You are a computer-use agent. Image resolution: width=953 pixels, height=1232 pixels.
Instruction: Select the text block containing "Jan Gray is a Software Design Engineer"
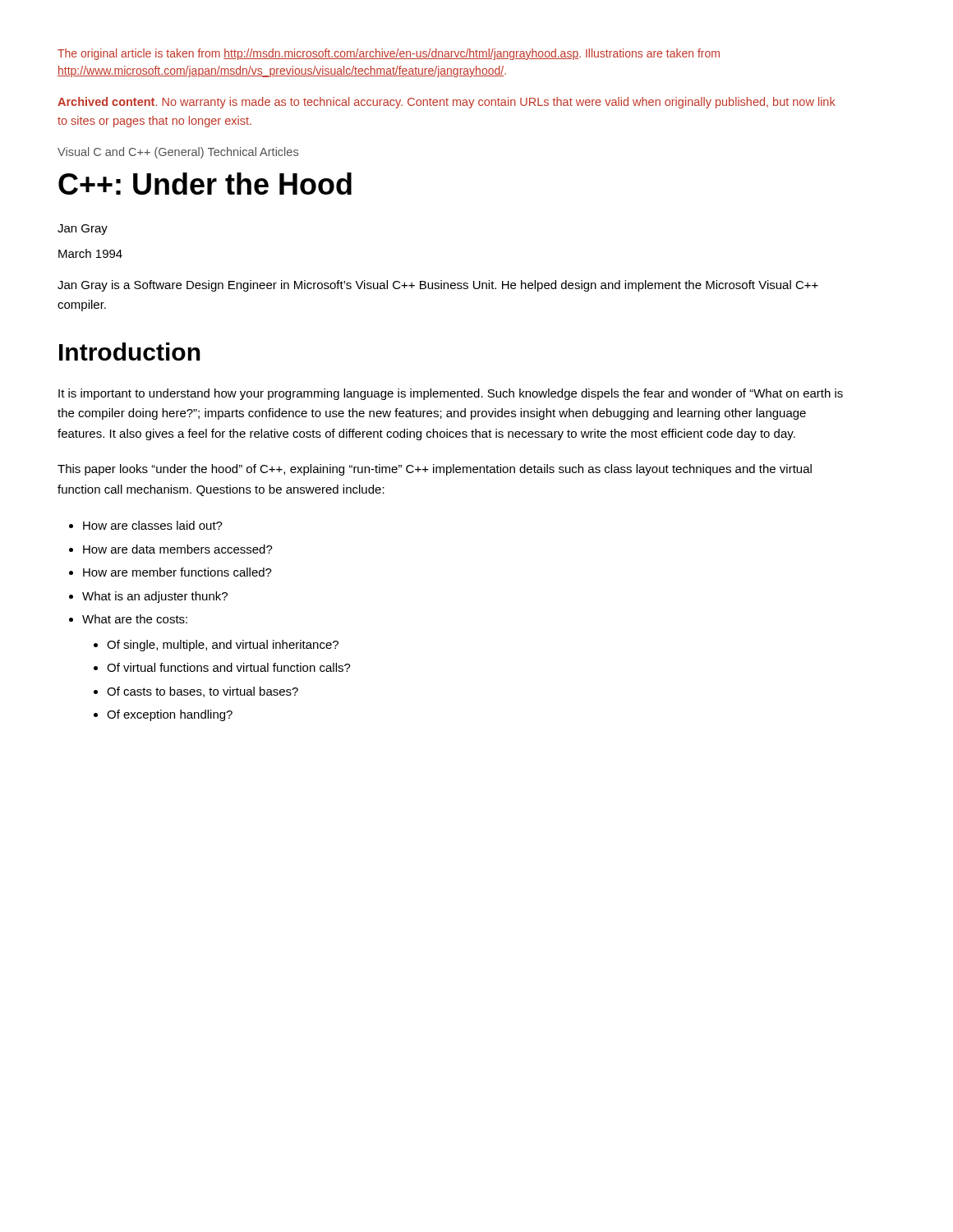438,294
